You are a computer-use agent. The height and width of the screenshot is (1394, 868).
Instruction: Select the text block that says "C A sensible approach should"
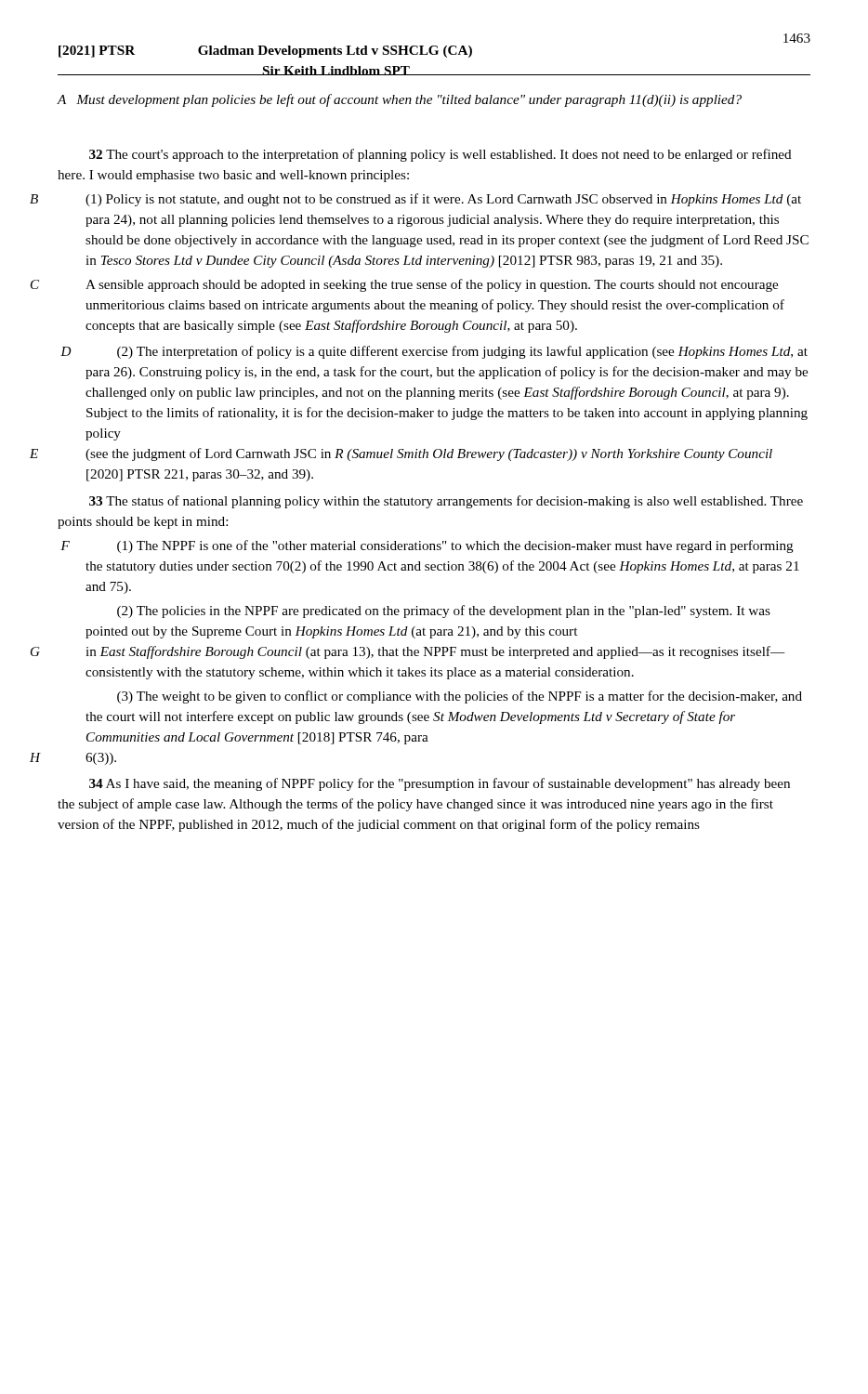435,304
